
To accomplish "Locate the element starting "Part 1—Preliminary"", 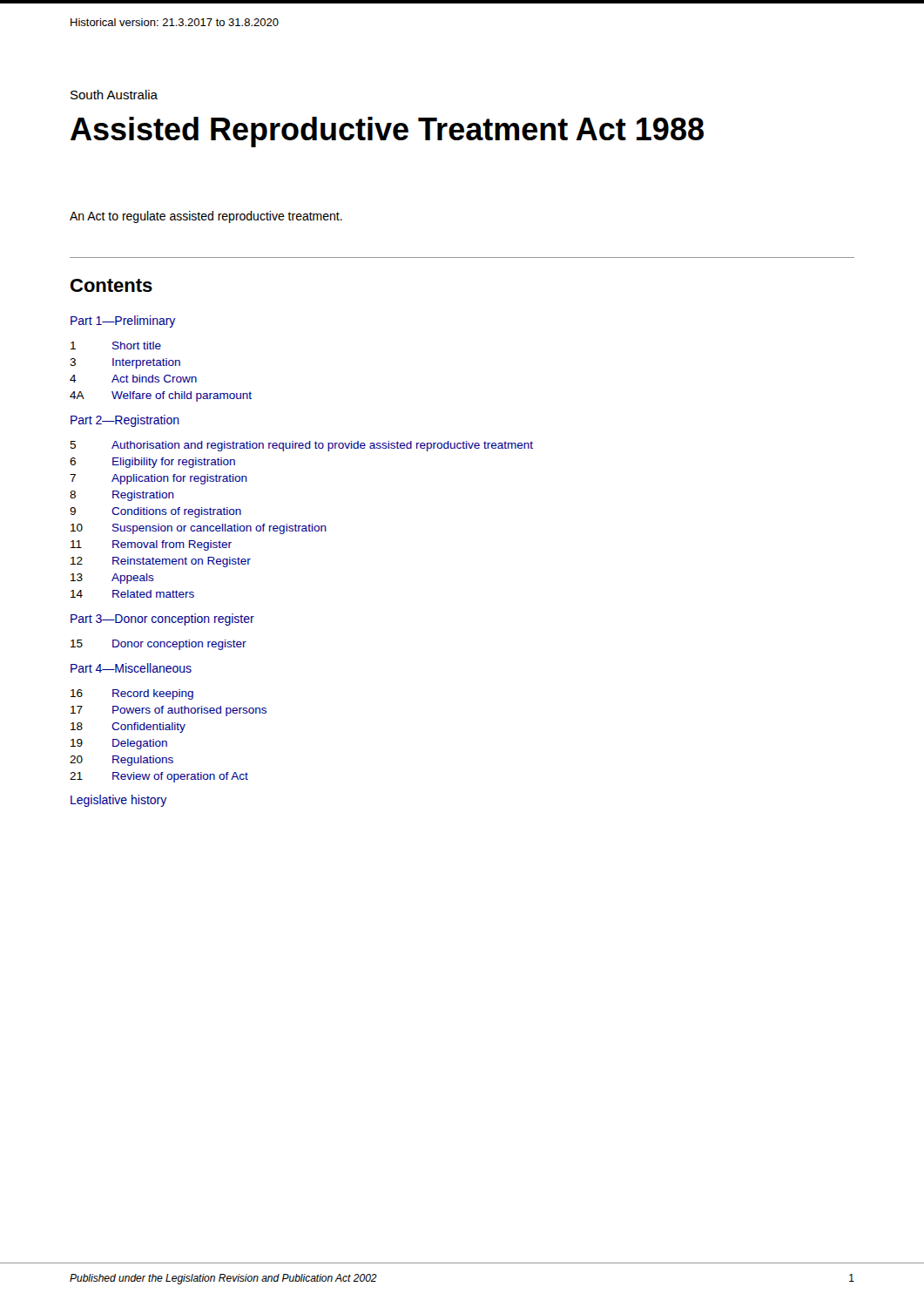I will coord(123,321).
